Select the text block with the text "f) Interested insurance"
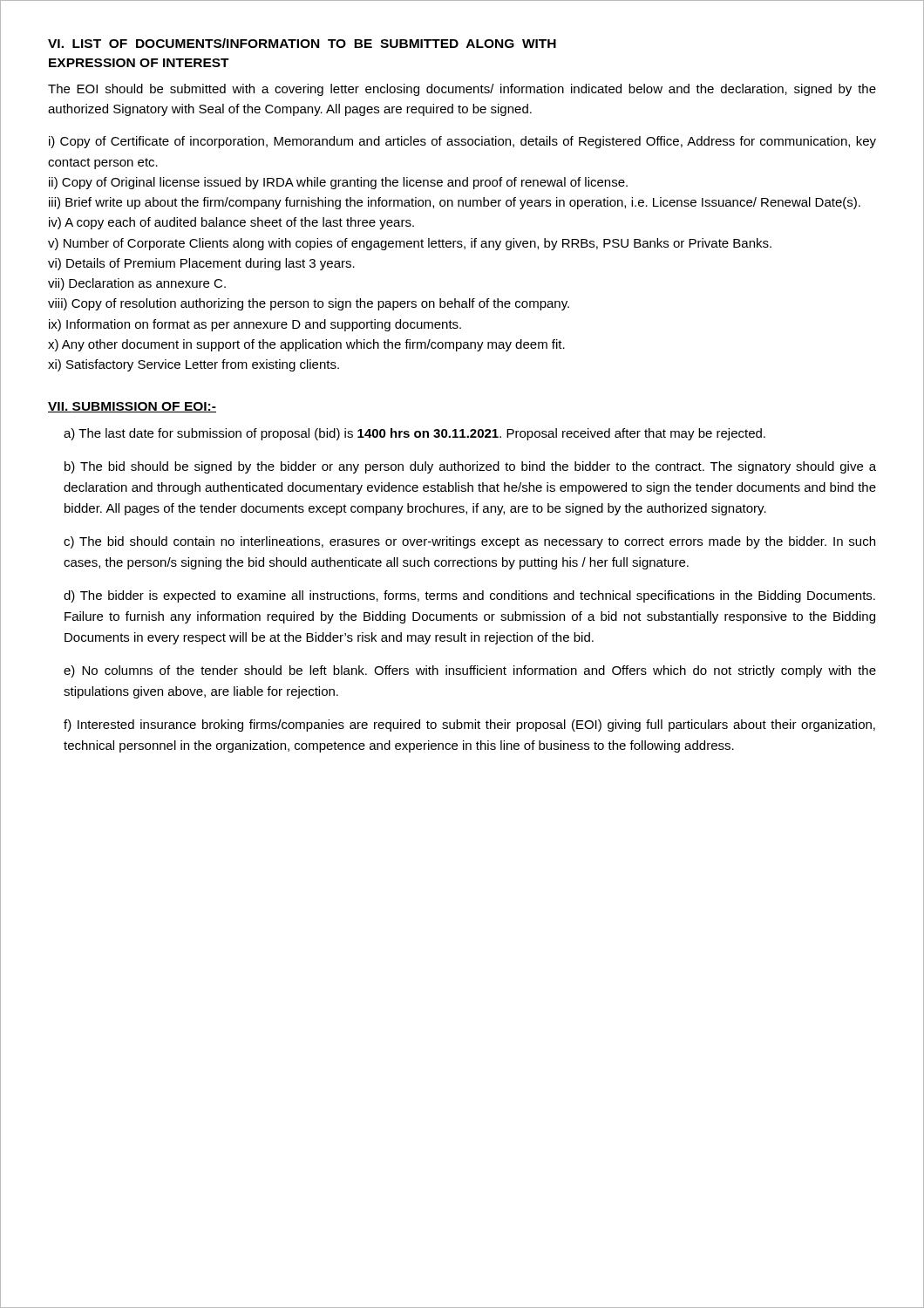The width and height of the screenshot is (924, 1308). click(470, 735)
